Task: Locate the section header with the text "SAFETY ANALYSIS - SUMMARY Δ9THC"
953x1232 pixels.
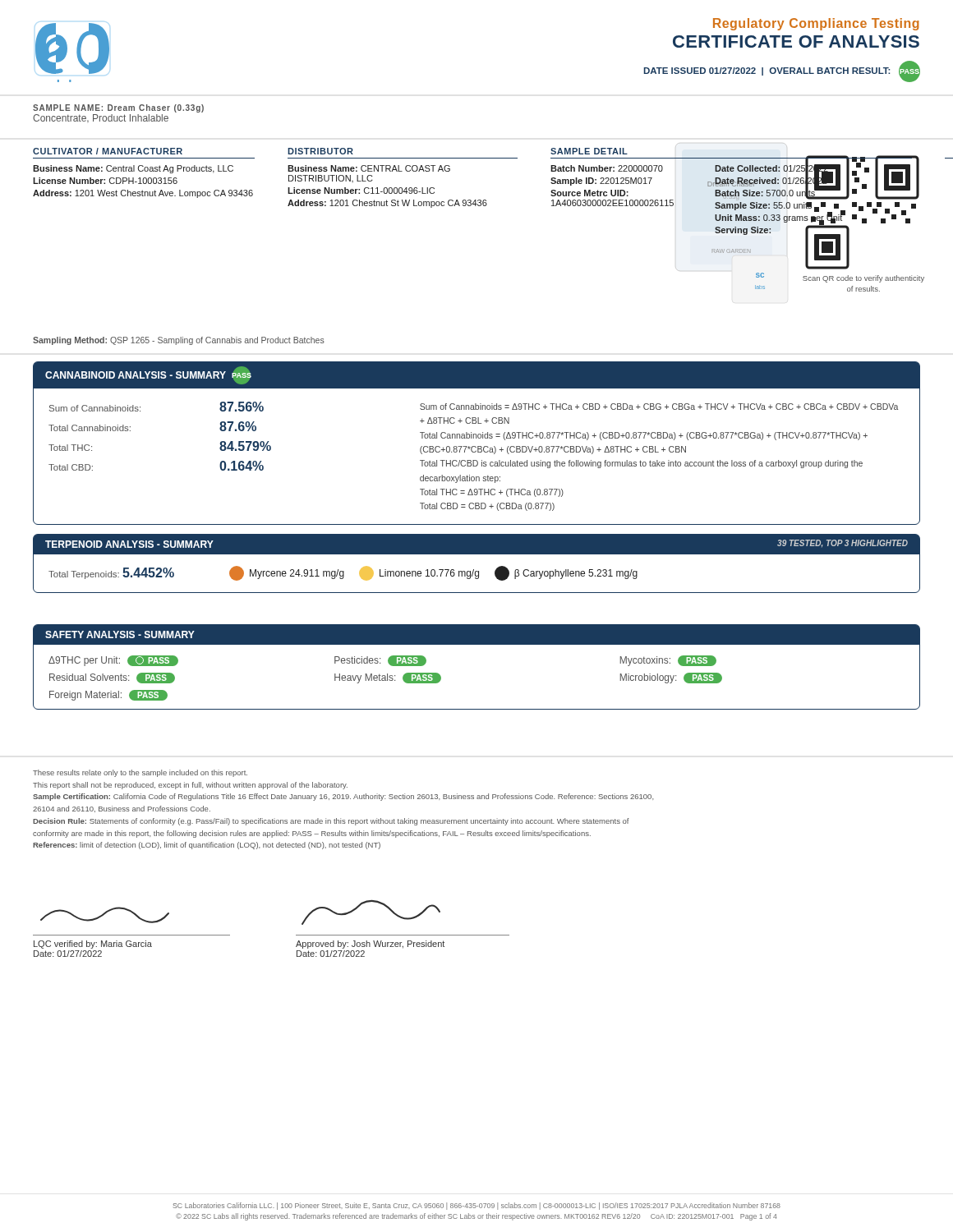Action: click(476, 667)
